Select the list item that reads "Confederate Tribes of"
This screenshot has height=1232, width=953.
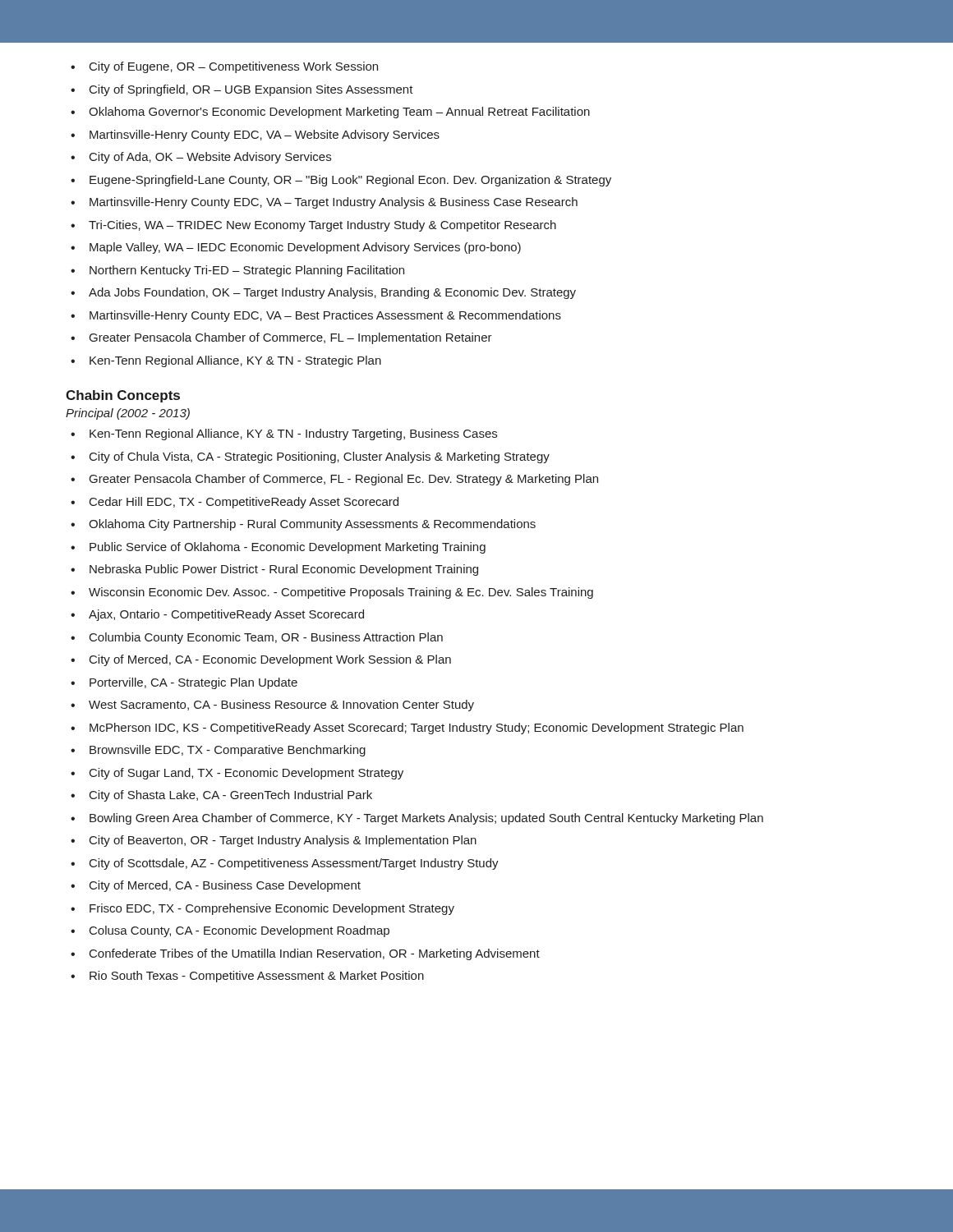(314, 953)
